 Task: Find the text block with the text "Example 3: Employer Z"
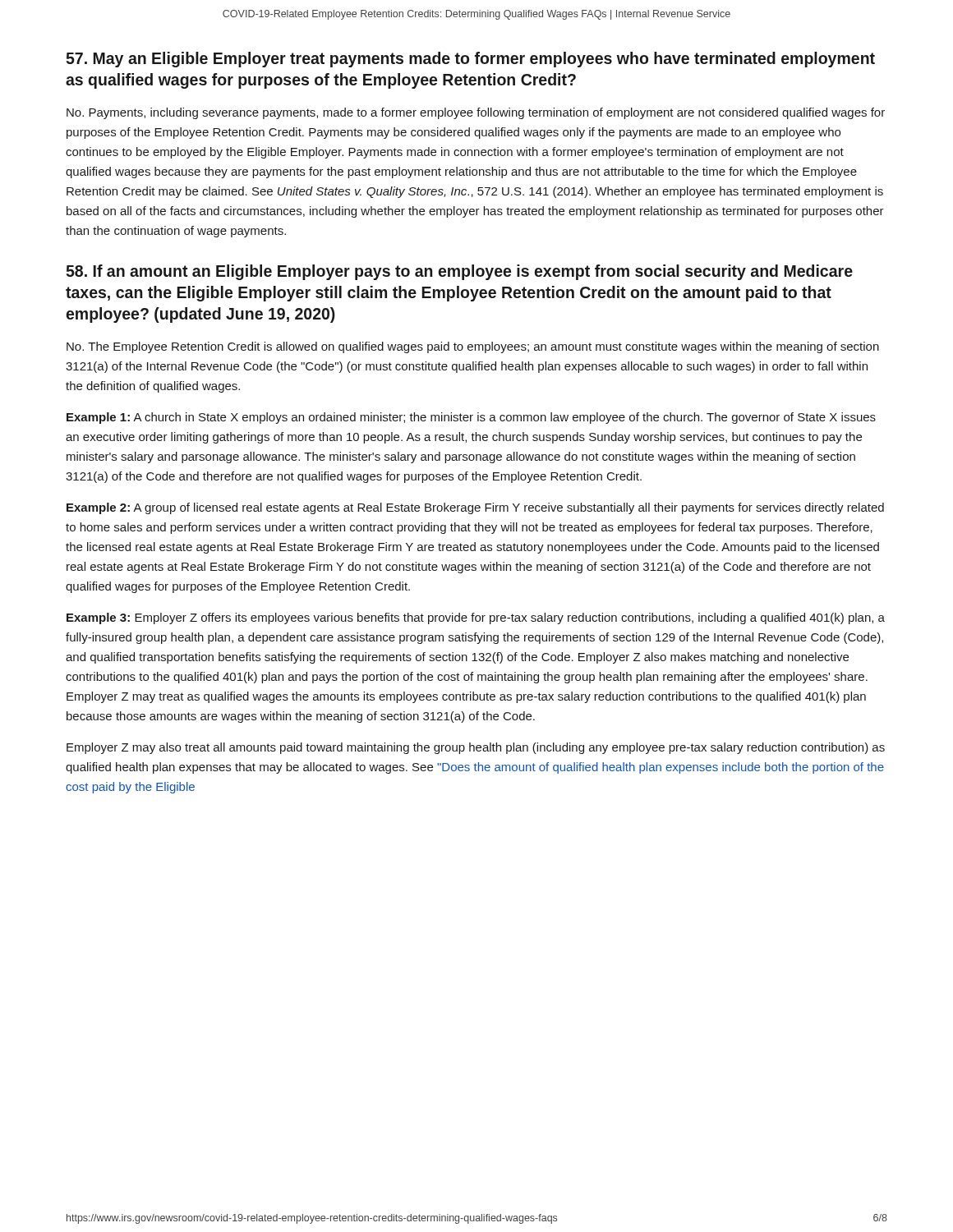tap(475, 666)
